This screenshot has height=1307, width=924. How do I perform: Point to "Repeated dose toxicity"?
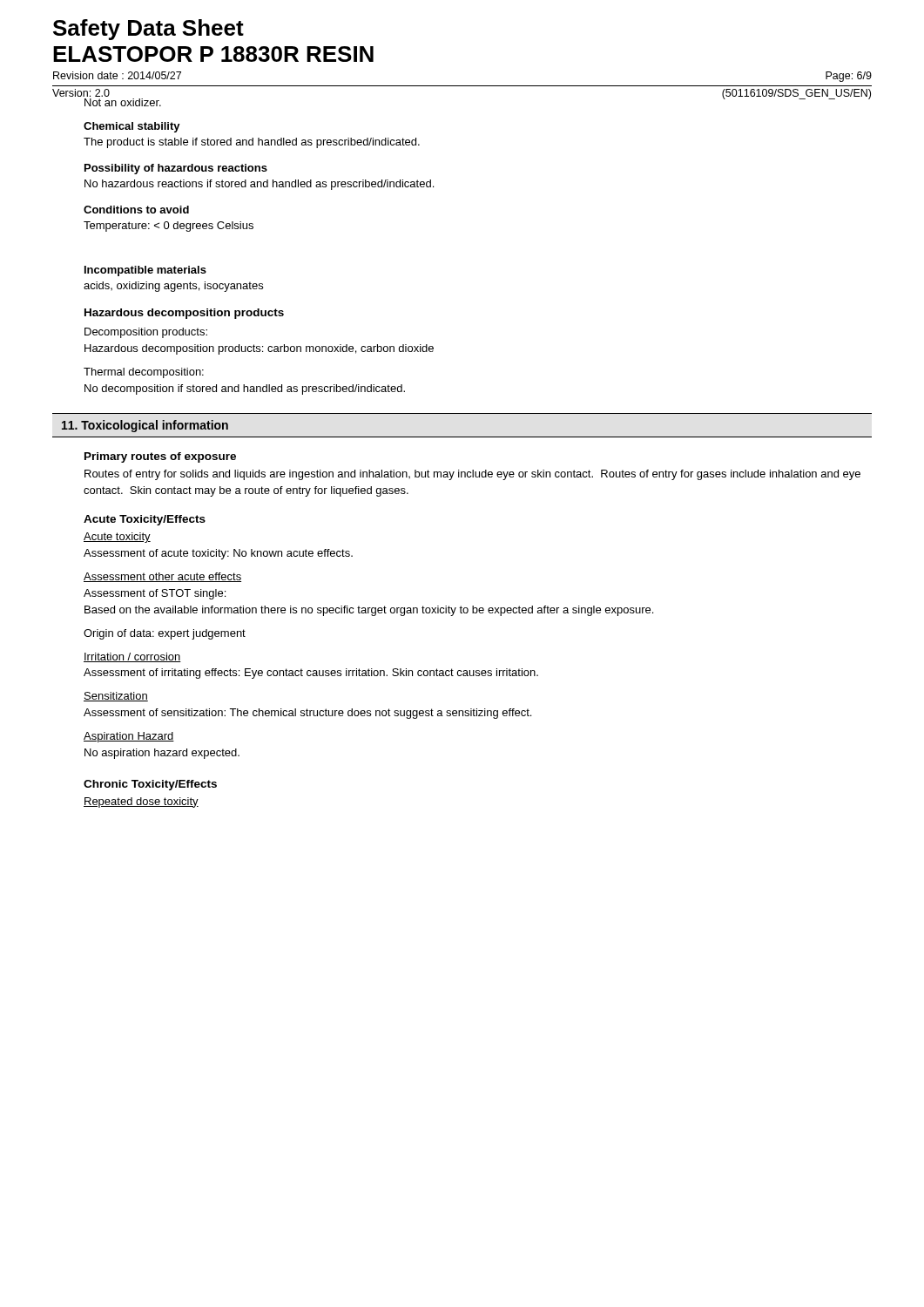click(x=141, y=801)
